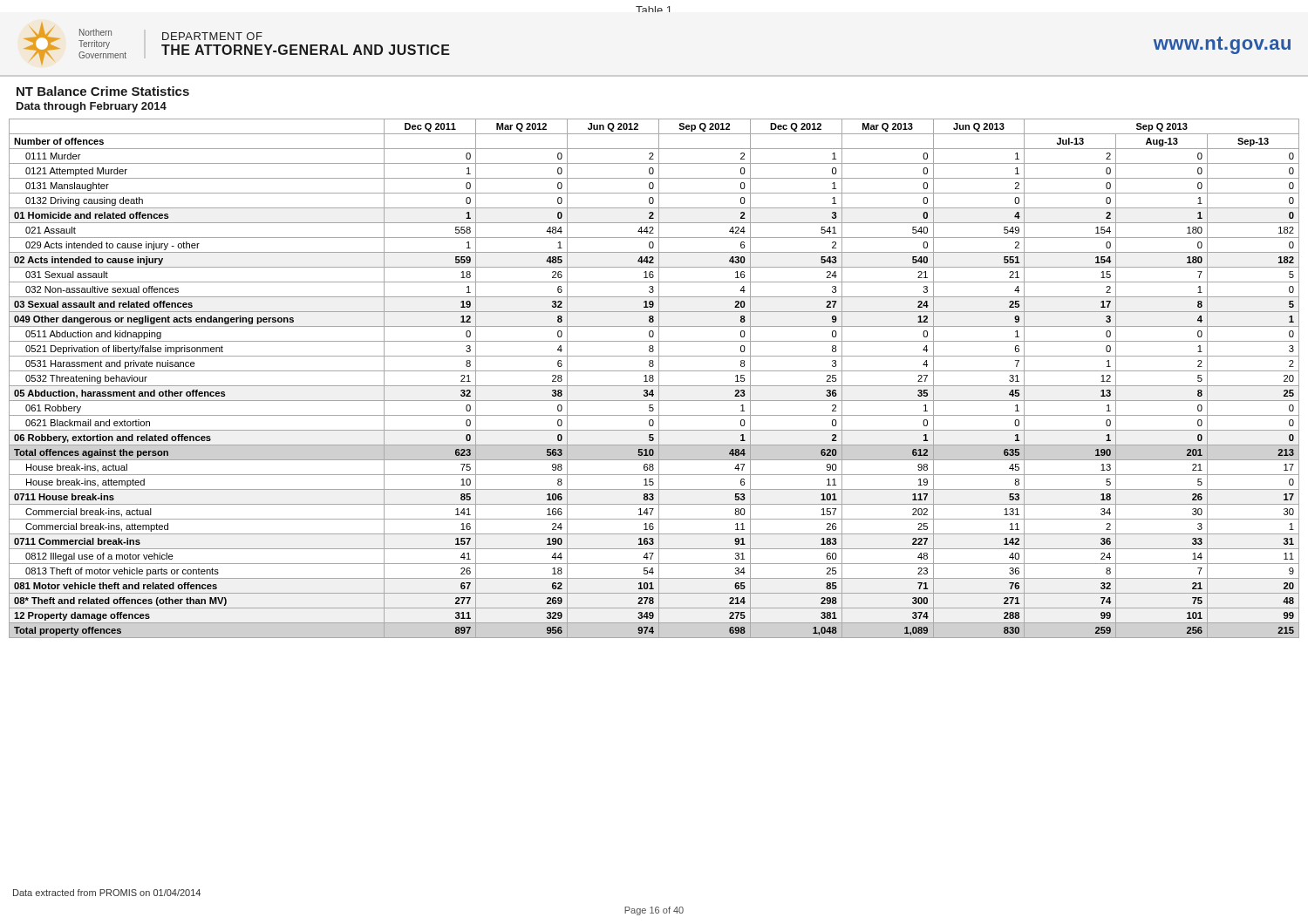Select the section header that reads "Data through February 2014"

[x=91, y=106]
